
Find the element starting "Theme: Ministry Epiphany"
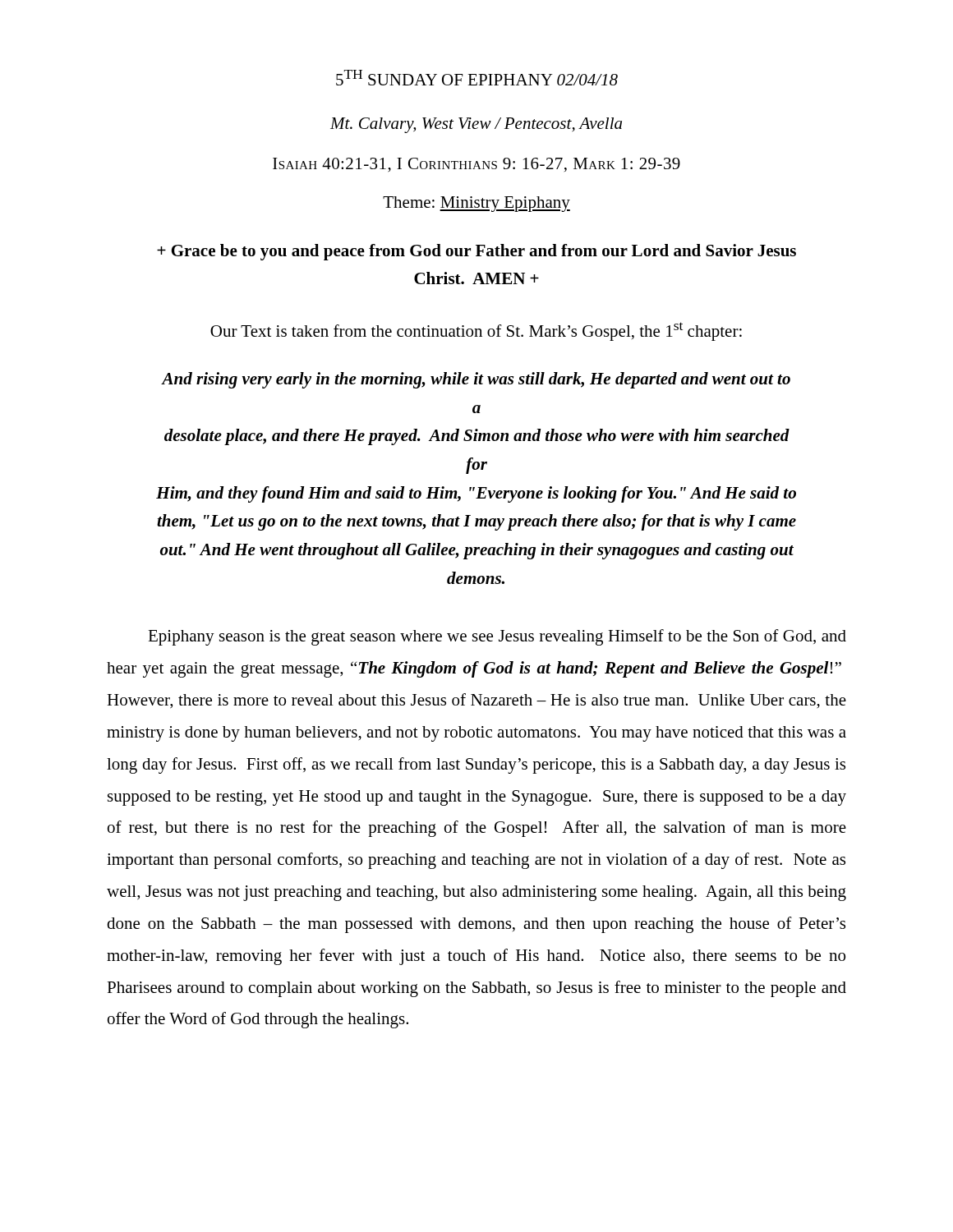click(x=476, y=202)
